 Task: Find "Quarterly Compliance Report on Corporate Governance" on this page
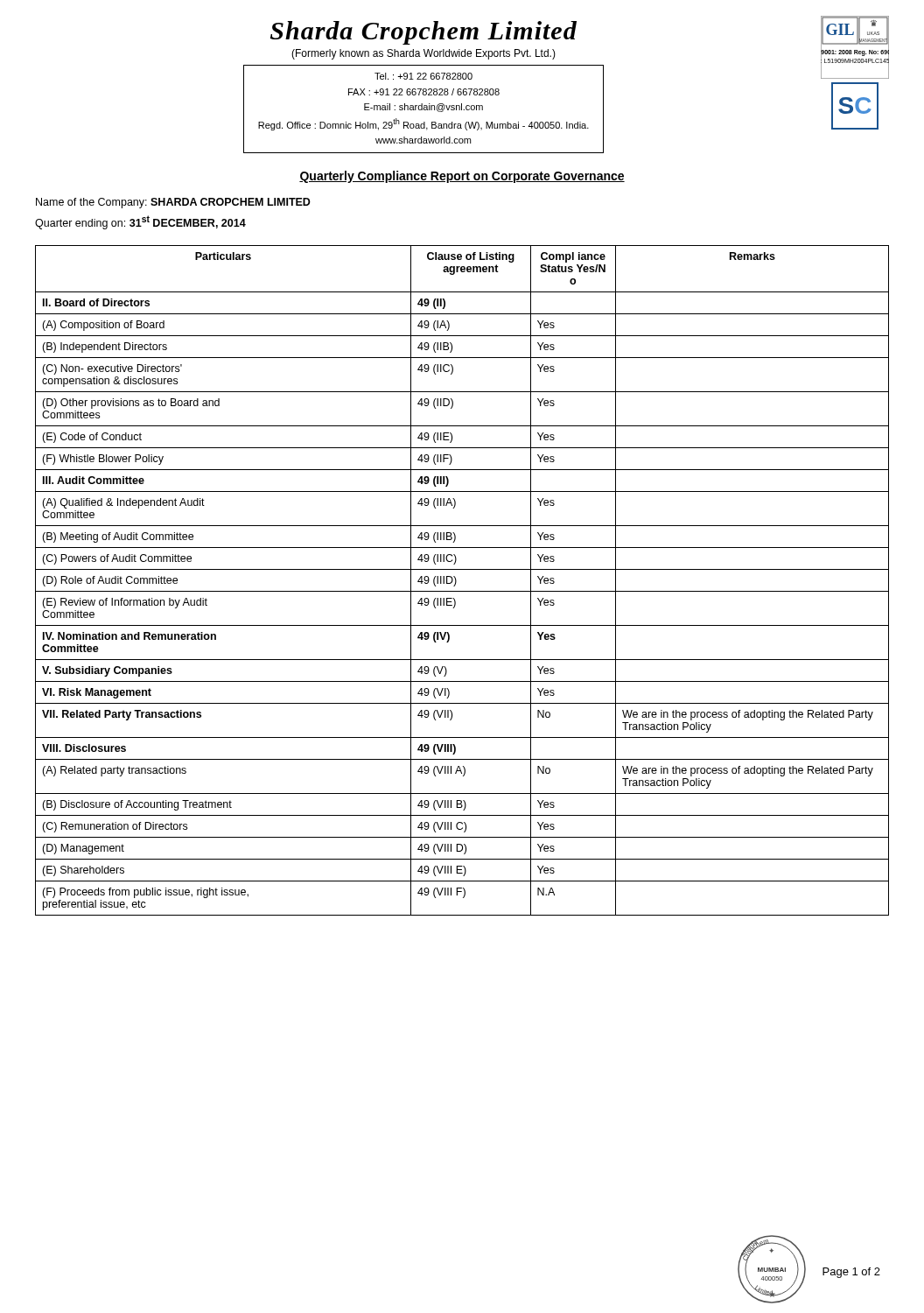point(462,176)
